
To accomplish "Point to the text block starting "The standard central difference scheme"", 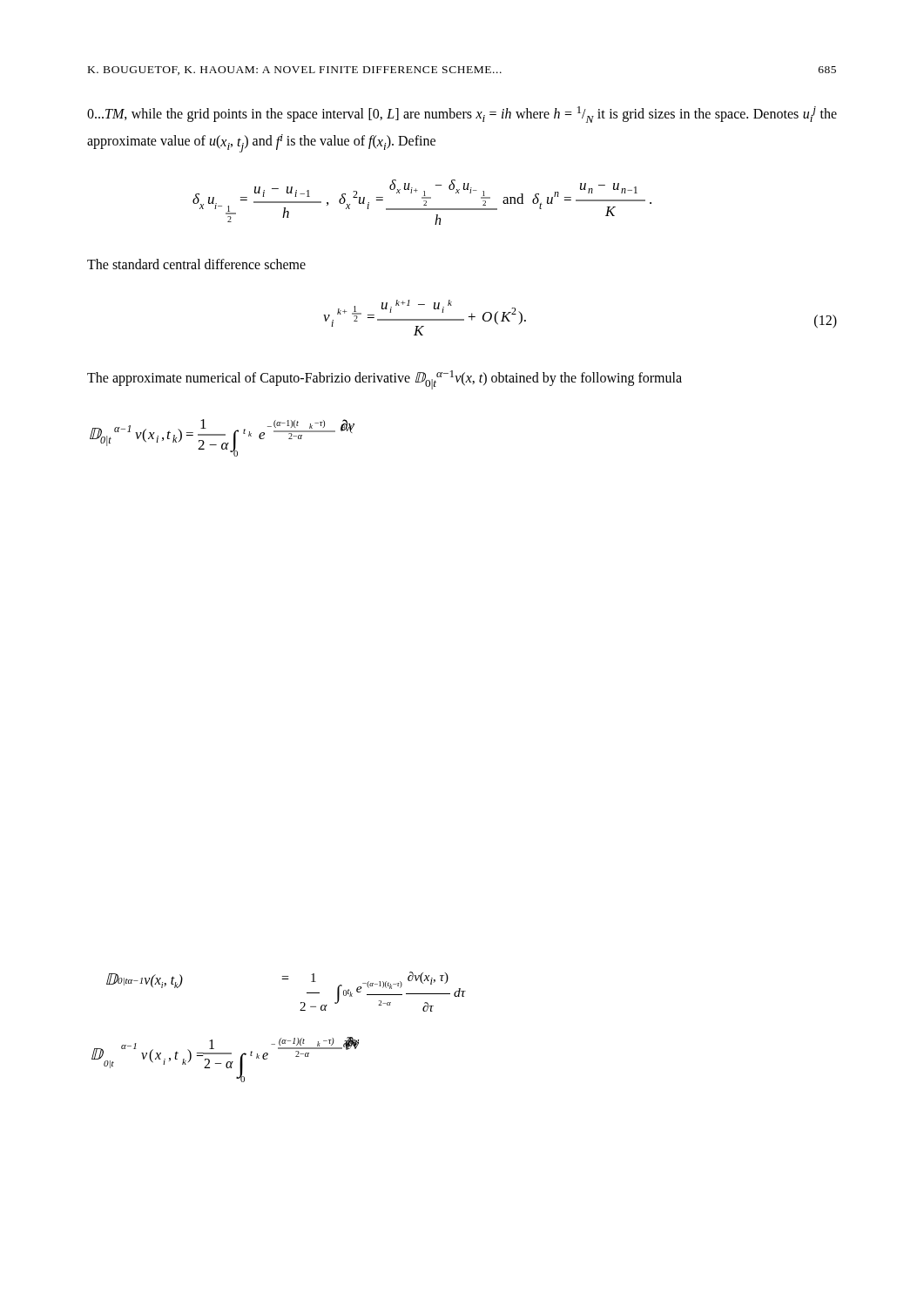I will click(x=196, y=265).
